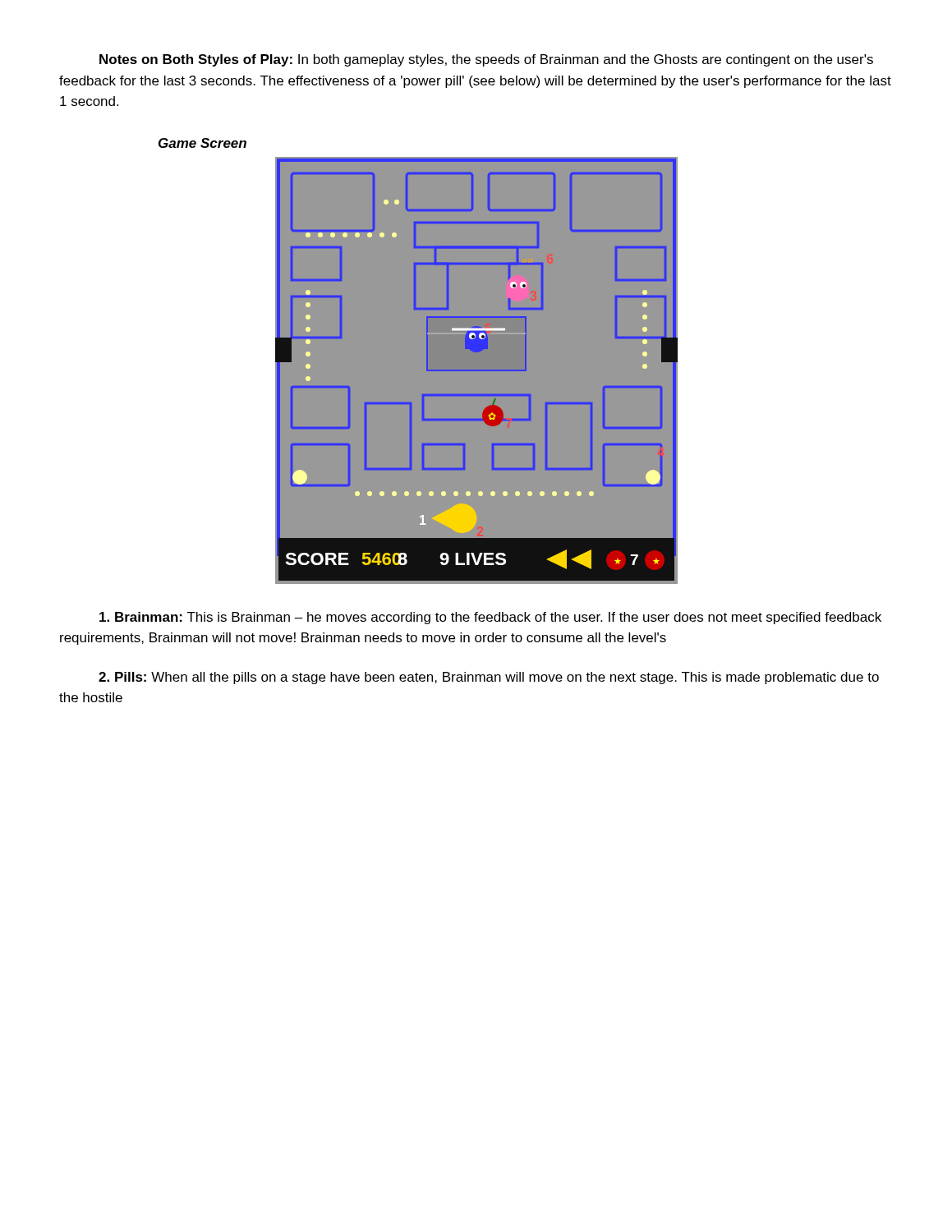Navigate to the text block starting "2. Pills: When"
Screen dimensions: 1232x952
coord(469,687)
